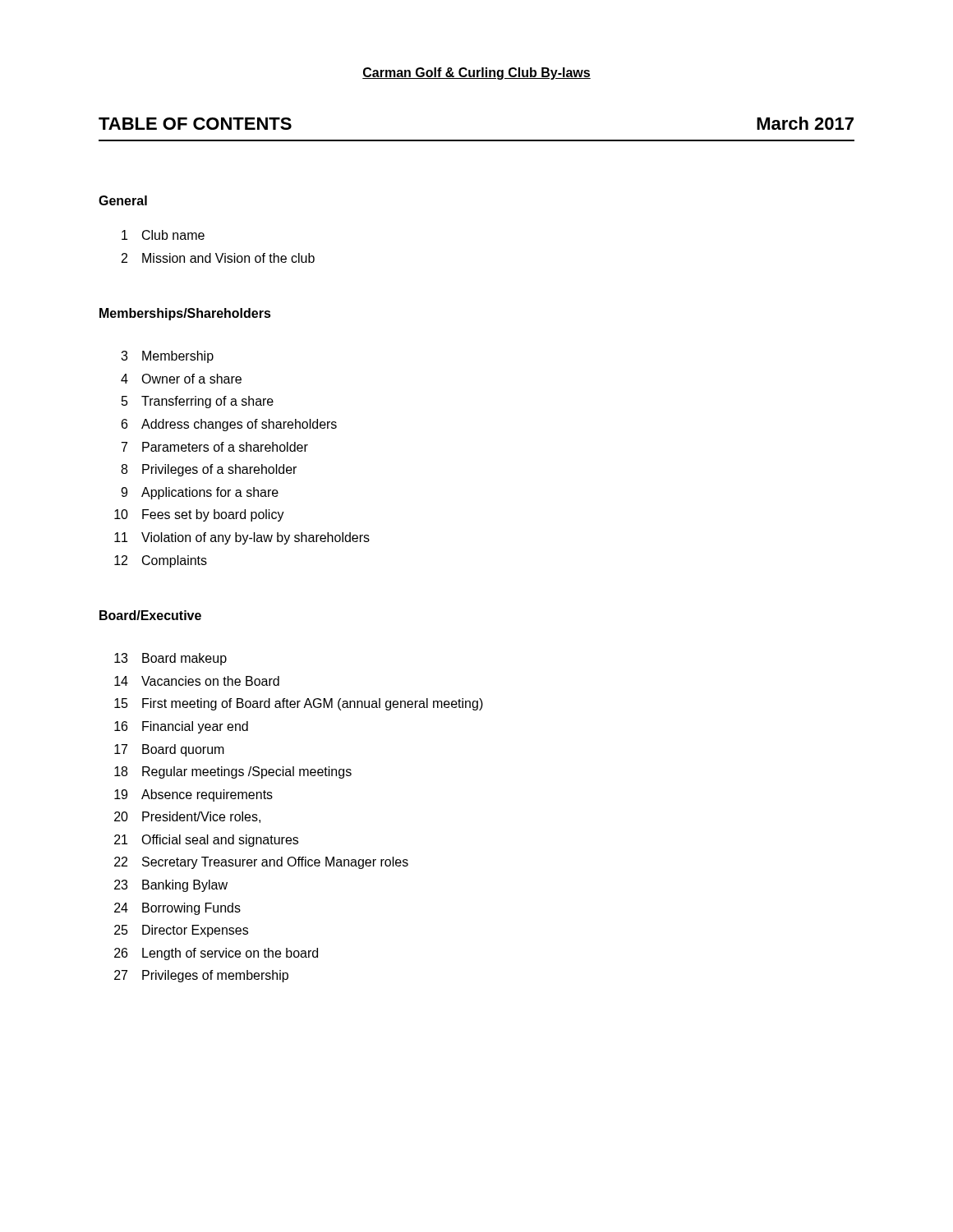Select the text block starting "22Secretary Treasurer and Office Manager roles"
Screen dimensions: 1232x953
[253, 863]
